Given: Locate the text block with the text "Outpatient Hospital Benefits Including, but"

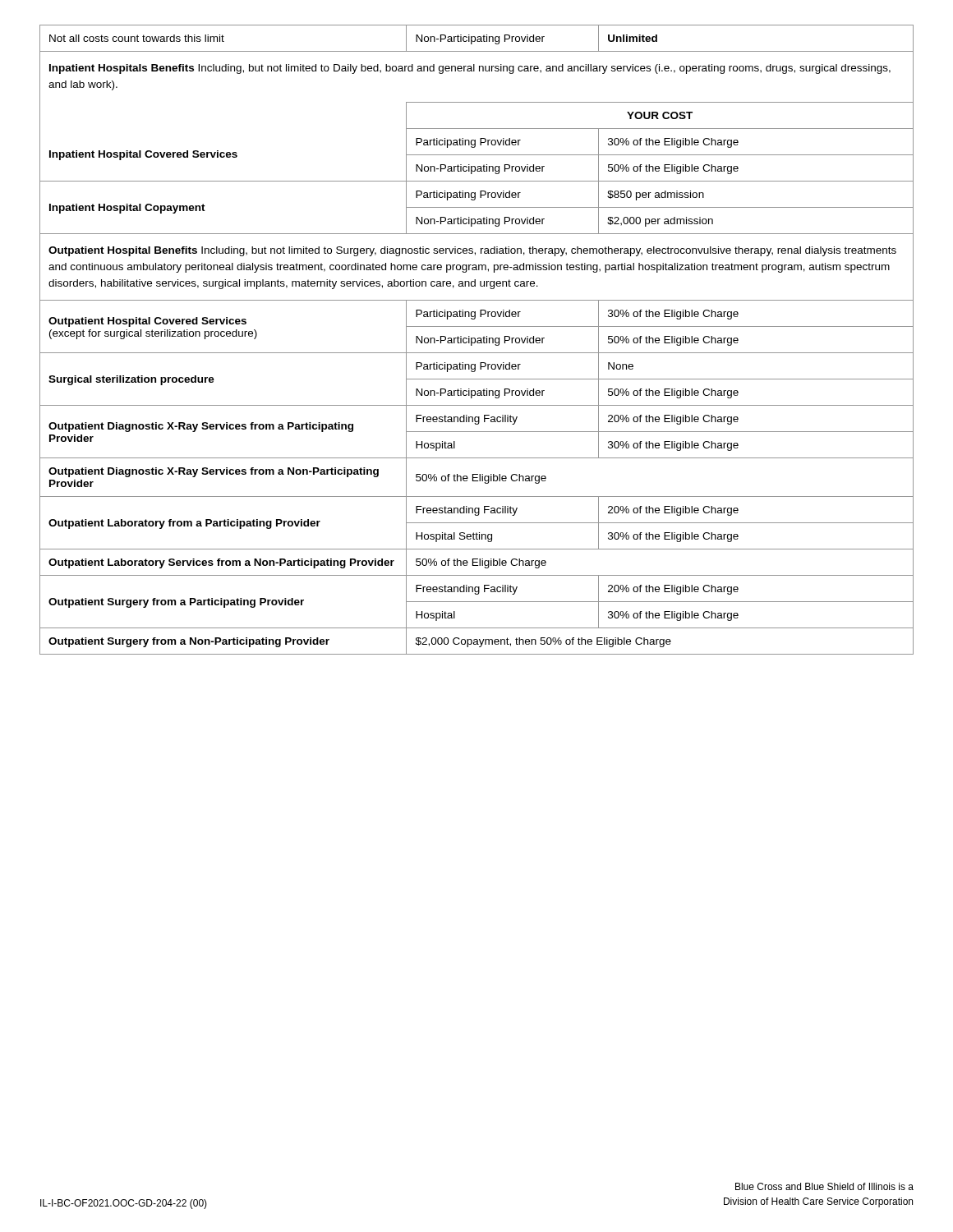Looking at the screenshot, I should coord(472,266).
